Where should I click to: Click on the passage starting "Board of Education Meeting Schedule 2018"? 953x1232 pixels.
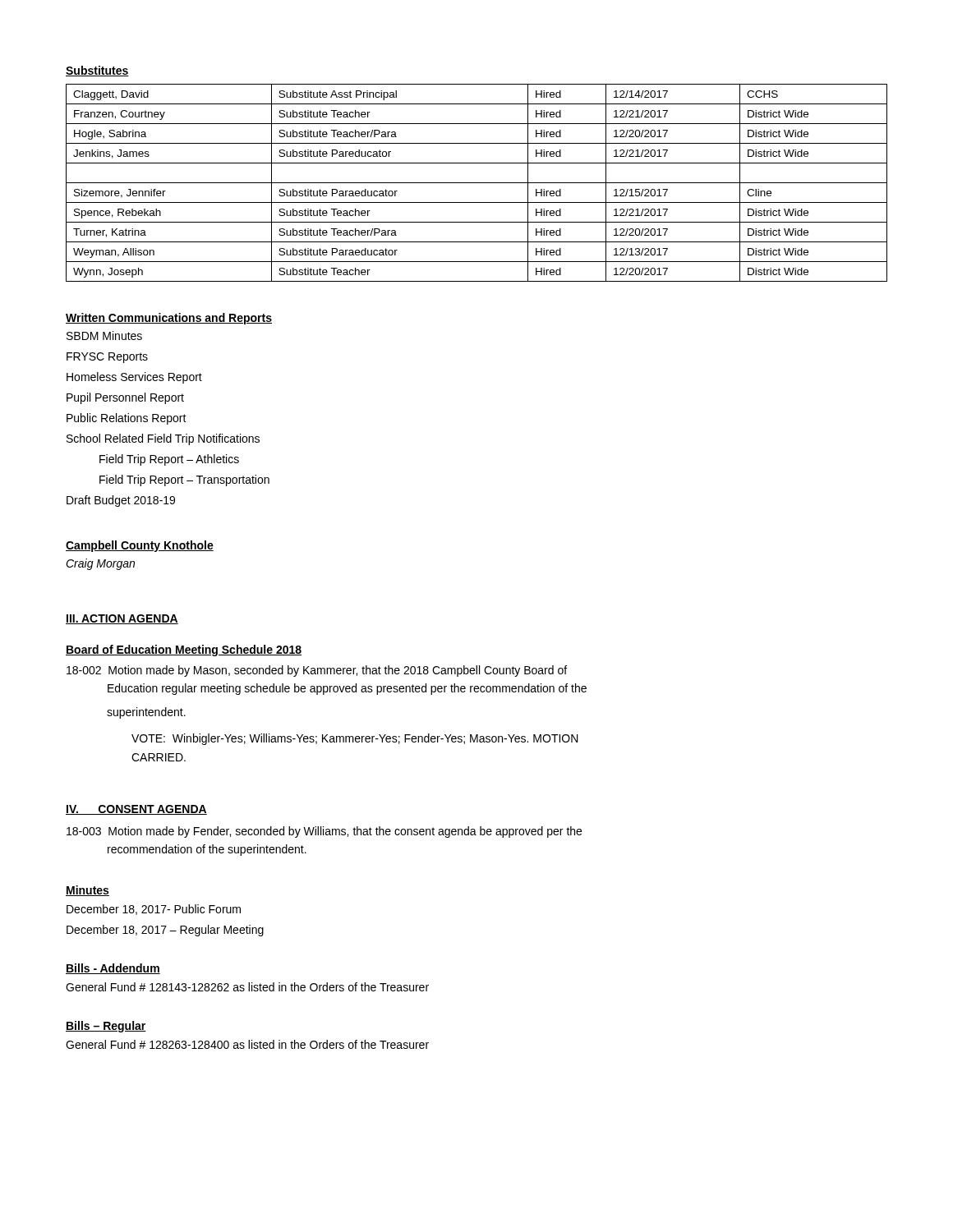tap(184, 650)
